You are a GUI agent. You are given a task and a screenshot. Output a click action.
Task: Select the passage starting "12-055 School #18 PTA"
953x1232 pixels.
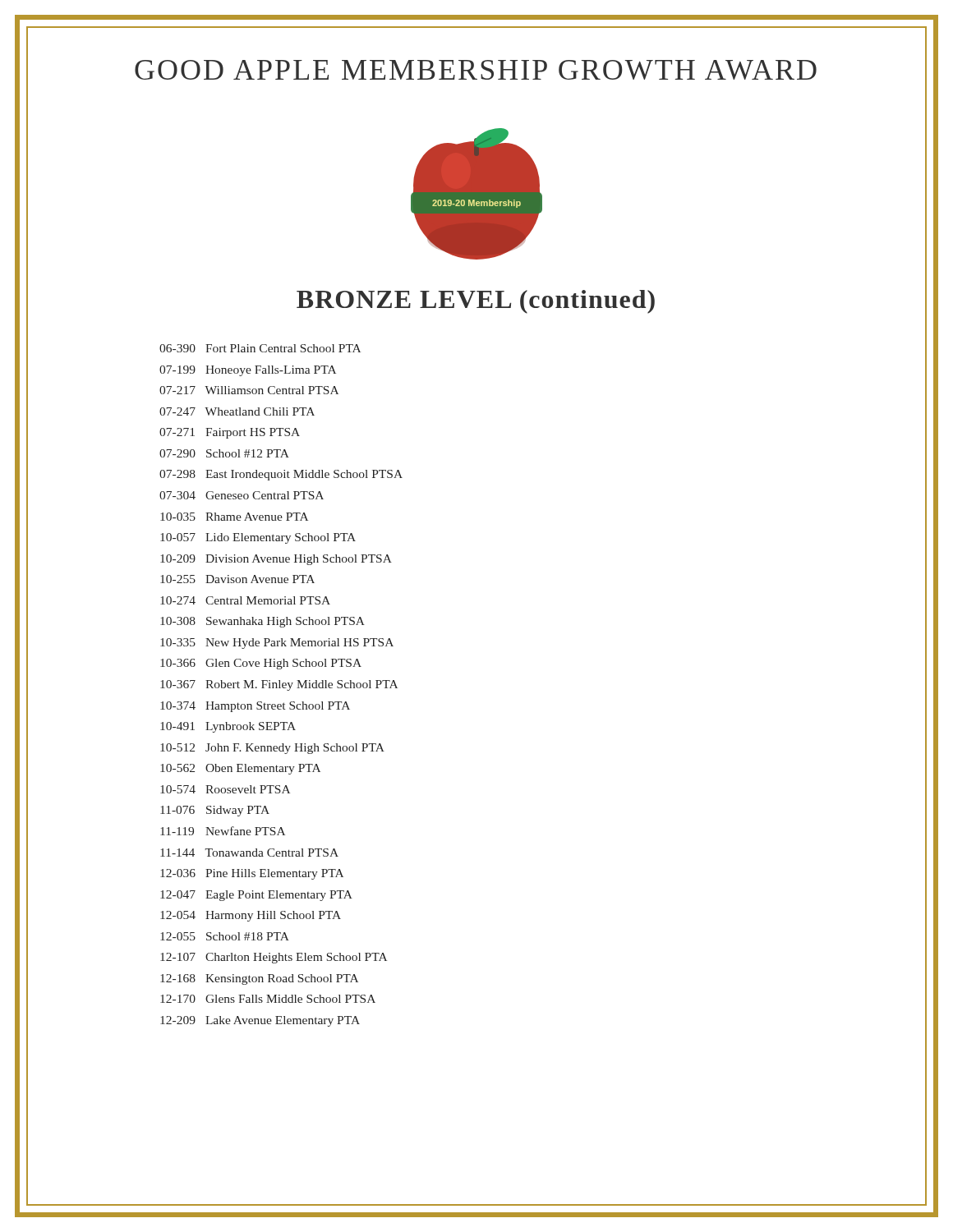pyautogui.click(x=224, y=936)
